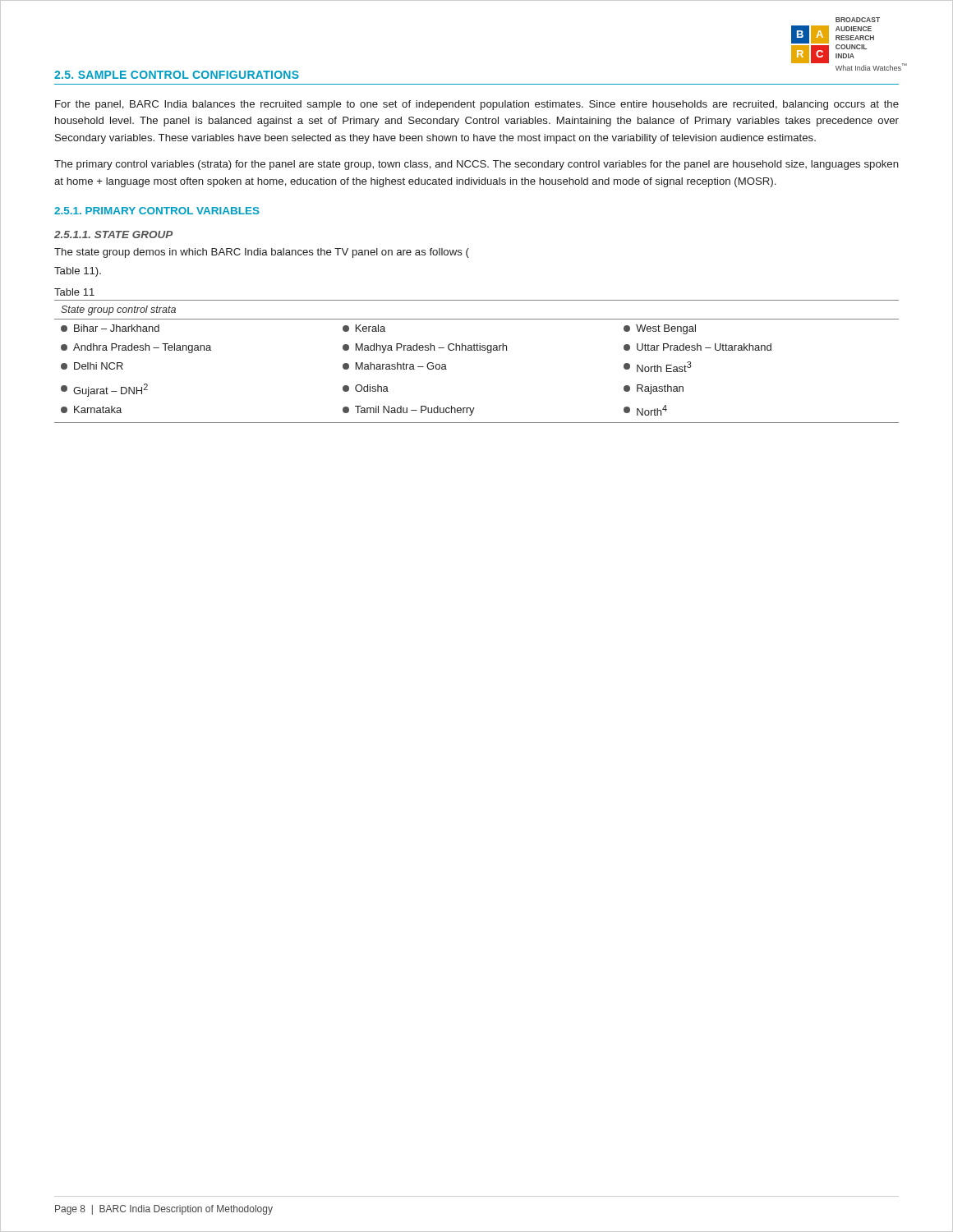Navigate to the element starting "2.5.1. PRIMARY CONTROL"
This screenshot has height=1232, width=953.
click(x=157, y=211)
